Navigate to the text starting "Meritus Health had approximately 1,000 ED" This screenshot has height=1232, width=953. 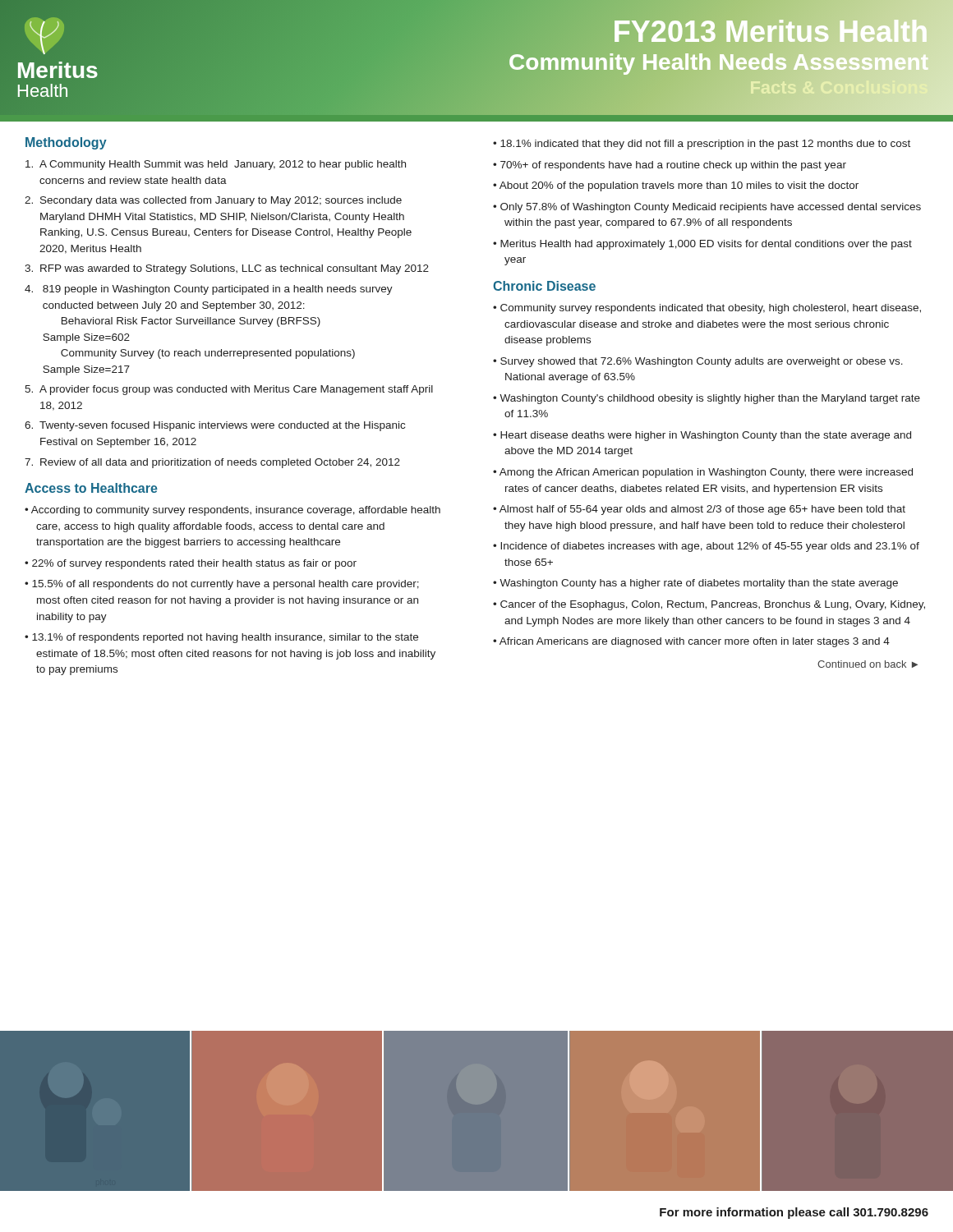coord(706,251)
